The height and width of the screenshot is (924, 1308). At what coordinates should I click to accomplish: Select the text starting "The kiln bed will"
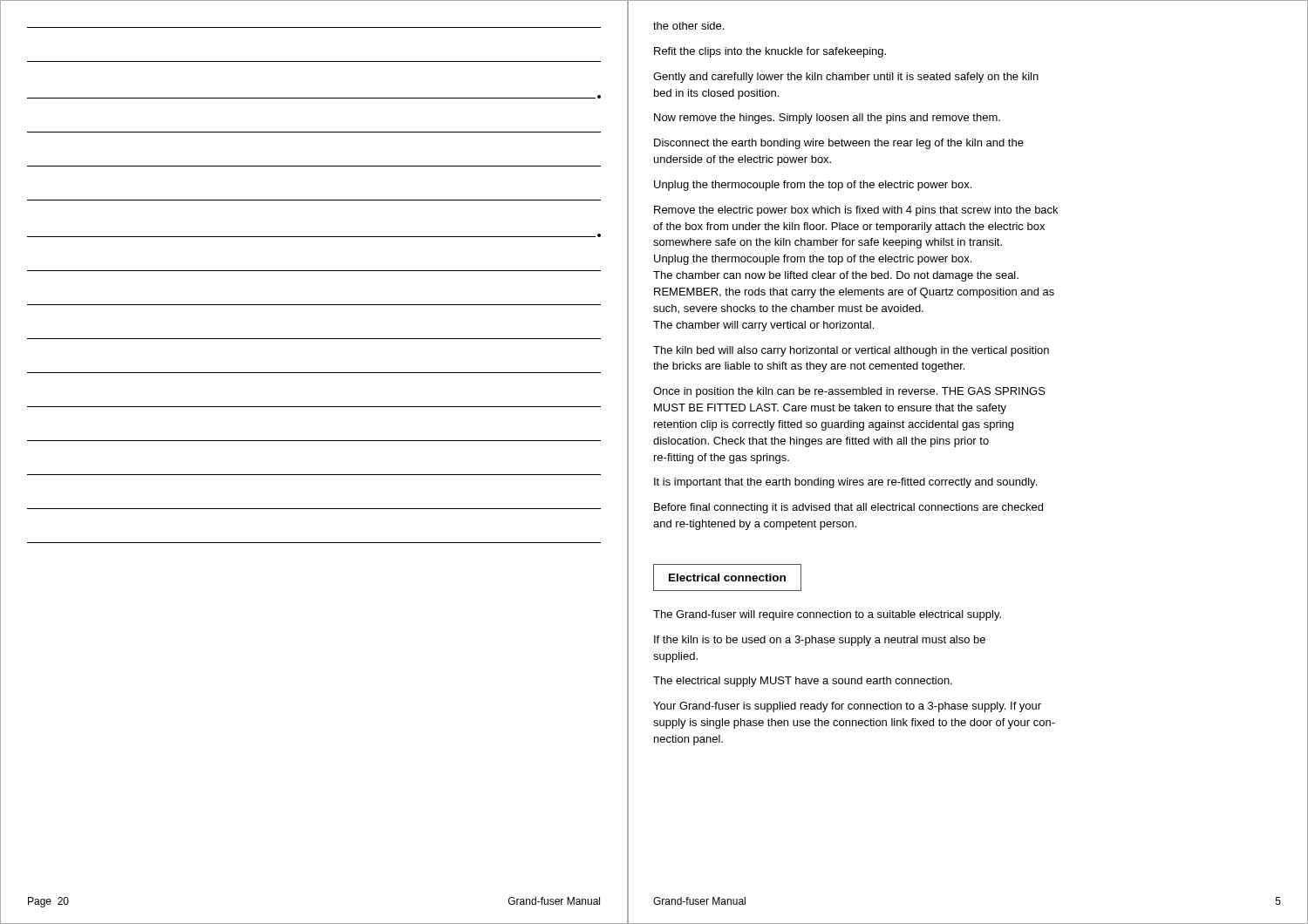(851, 358)
